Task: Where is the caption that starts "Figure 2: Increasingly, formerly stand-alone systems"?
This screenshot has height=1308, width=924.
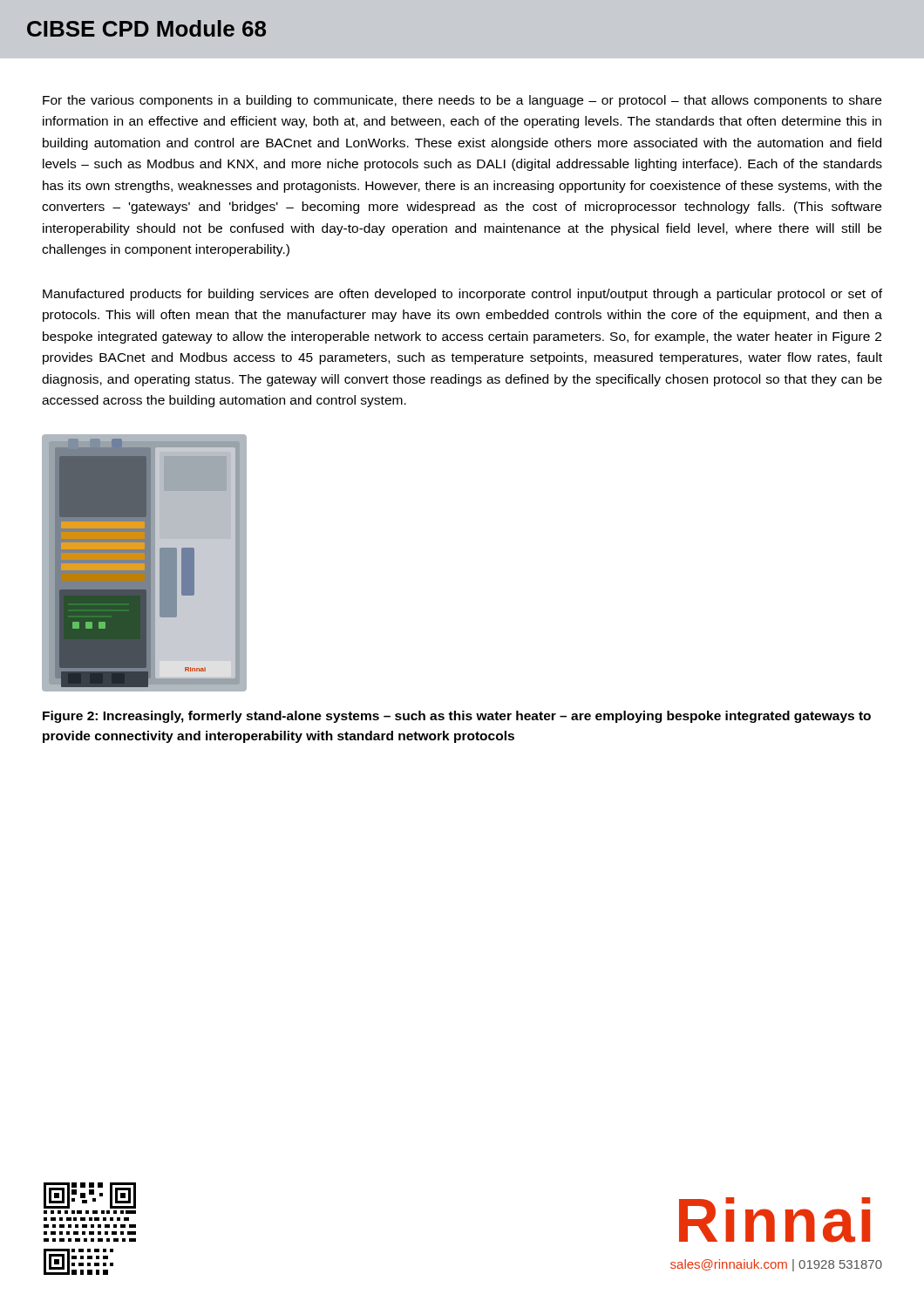Action: click(457, 726)
